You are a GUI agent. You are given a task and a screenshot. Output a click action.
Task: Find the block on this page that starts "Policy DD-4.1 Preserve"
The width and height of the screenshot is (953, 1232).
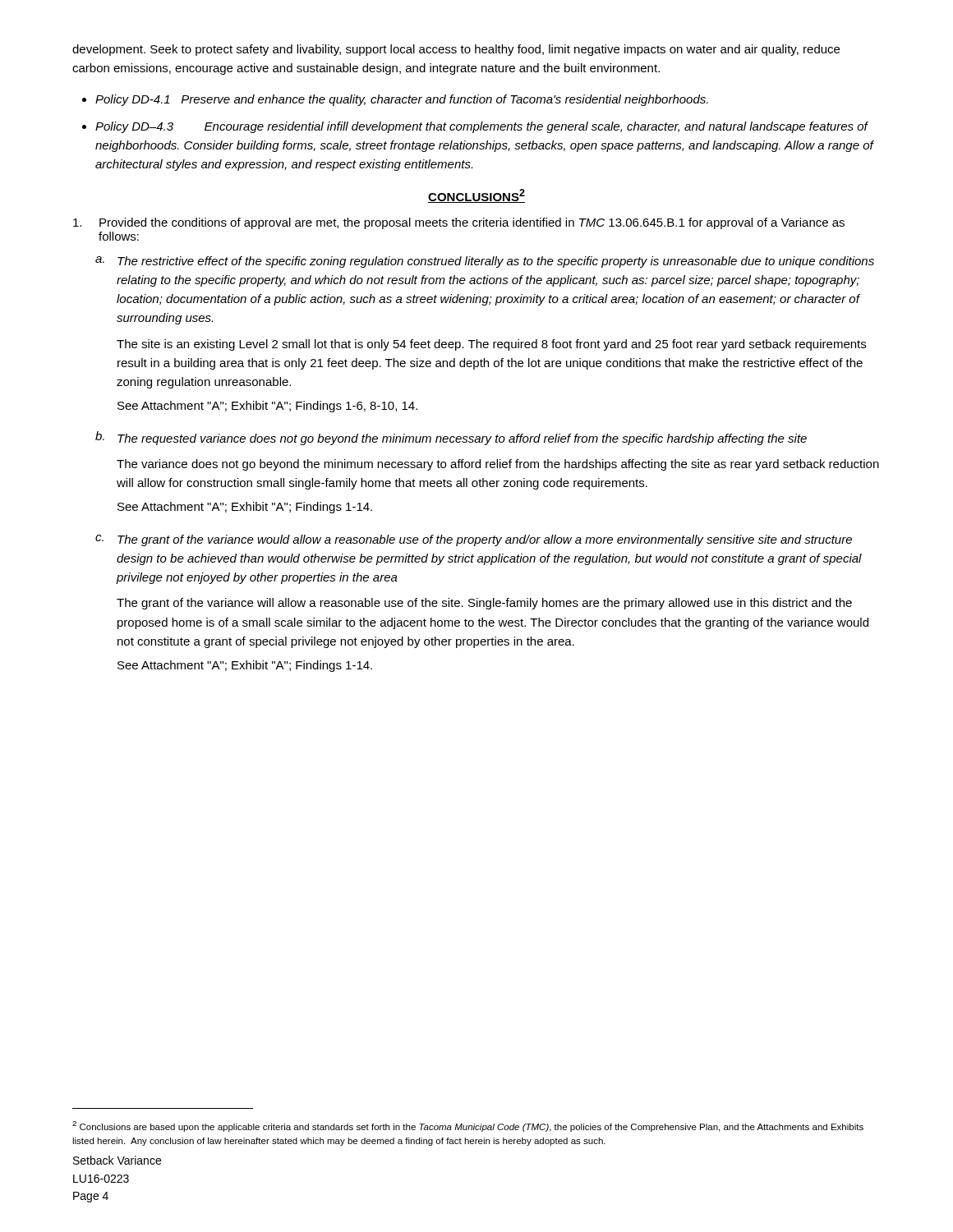pos(402,99)
